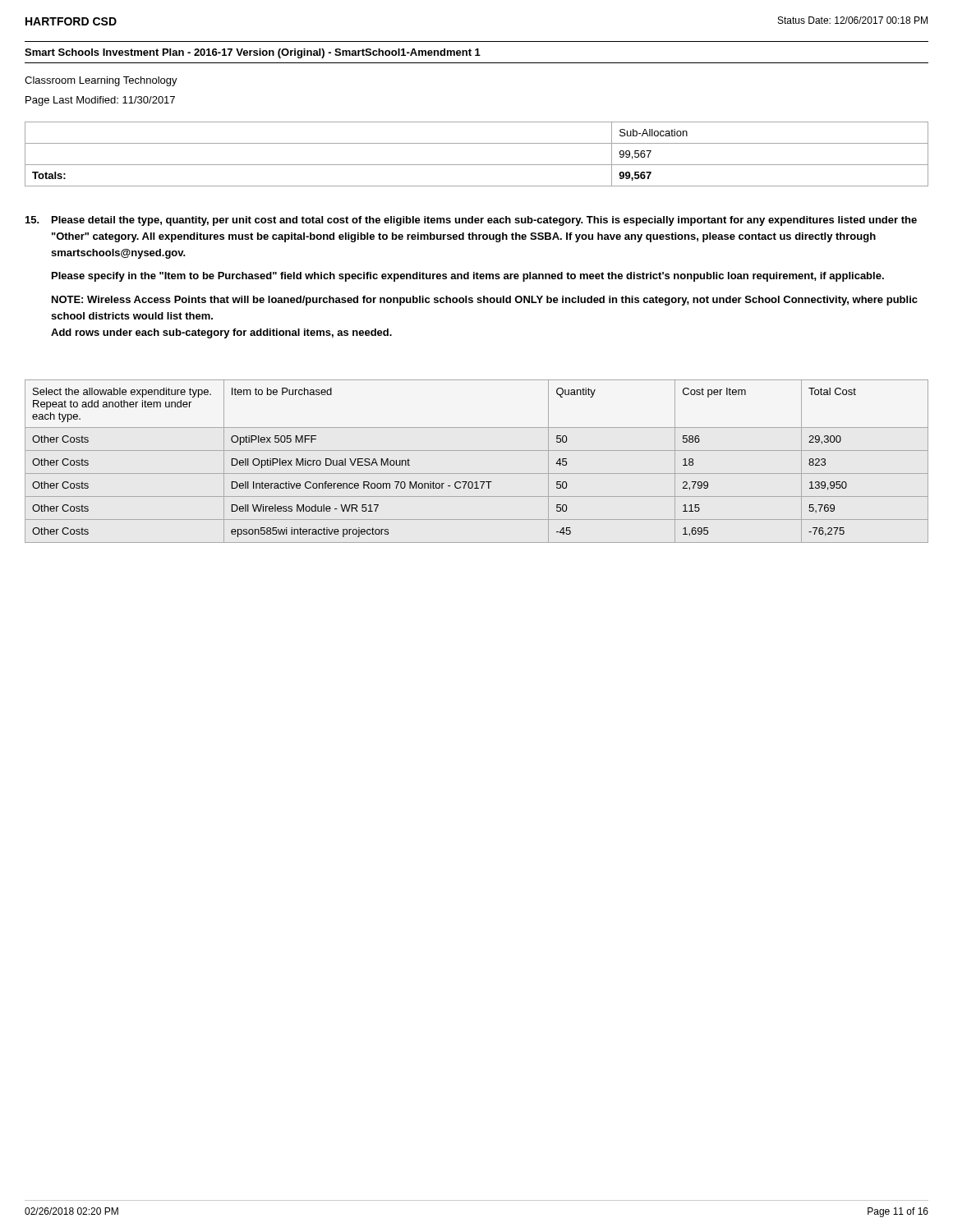Find the section header that says "Classroom Learning Technology"

[101, 80]
